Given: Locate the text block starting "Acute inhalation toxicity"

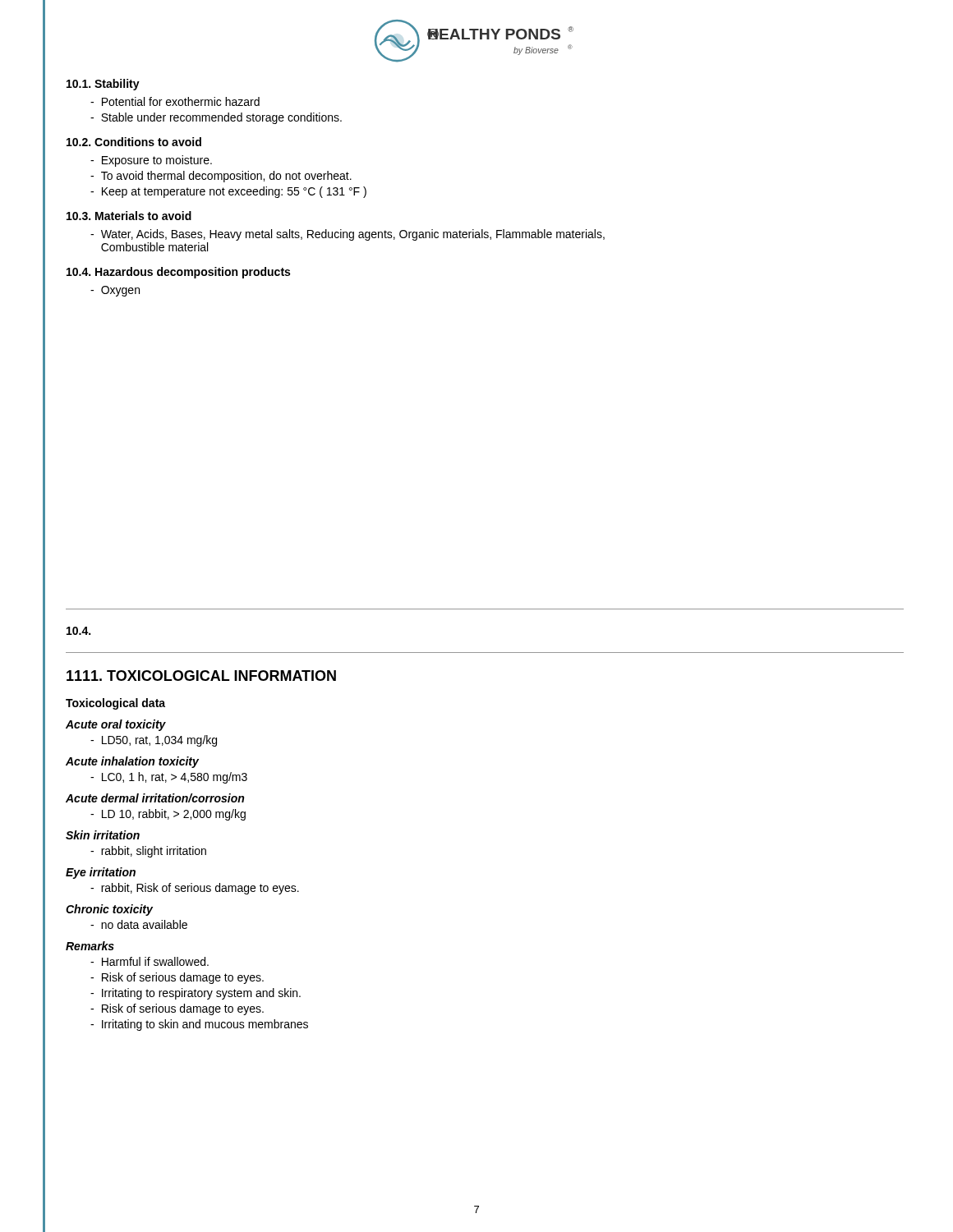Looking at the screenshot, I should pyautogui.click(x=132, y=761).
